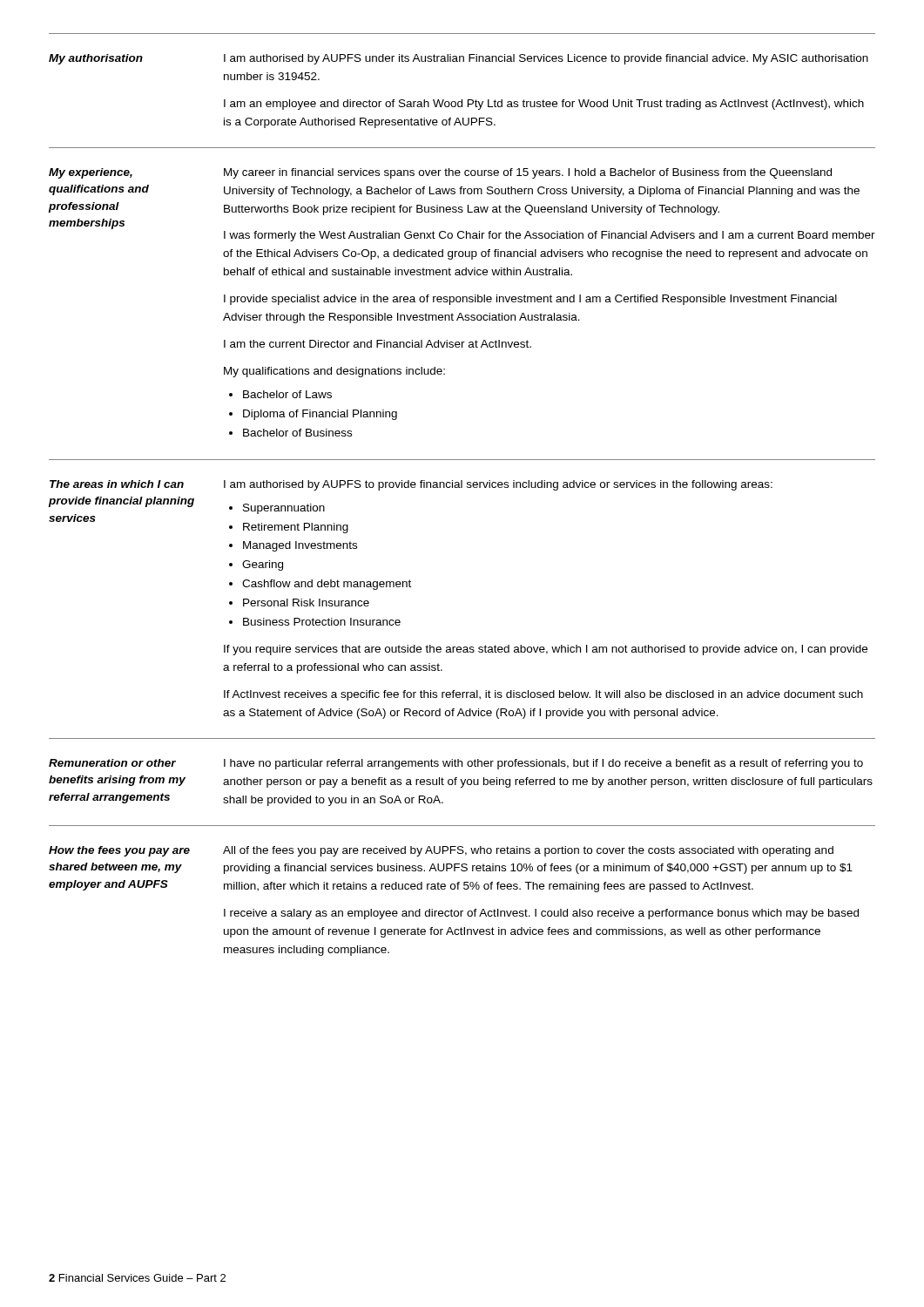Locate the text "Cashflow and debt management"

tap(327, 584)
